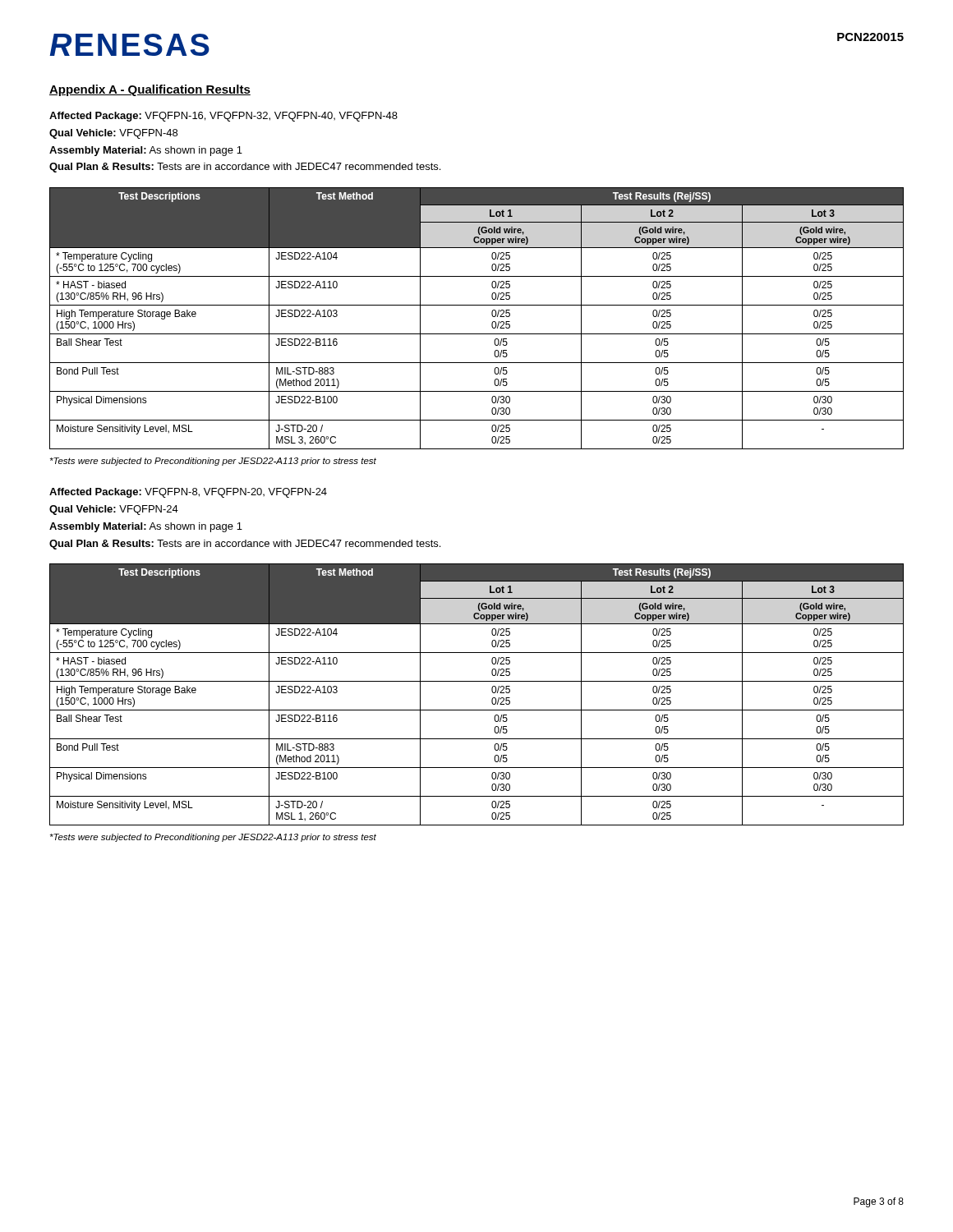Locate the logo
Viewport: 953px width, 1232px height.
pos(131,45)
